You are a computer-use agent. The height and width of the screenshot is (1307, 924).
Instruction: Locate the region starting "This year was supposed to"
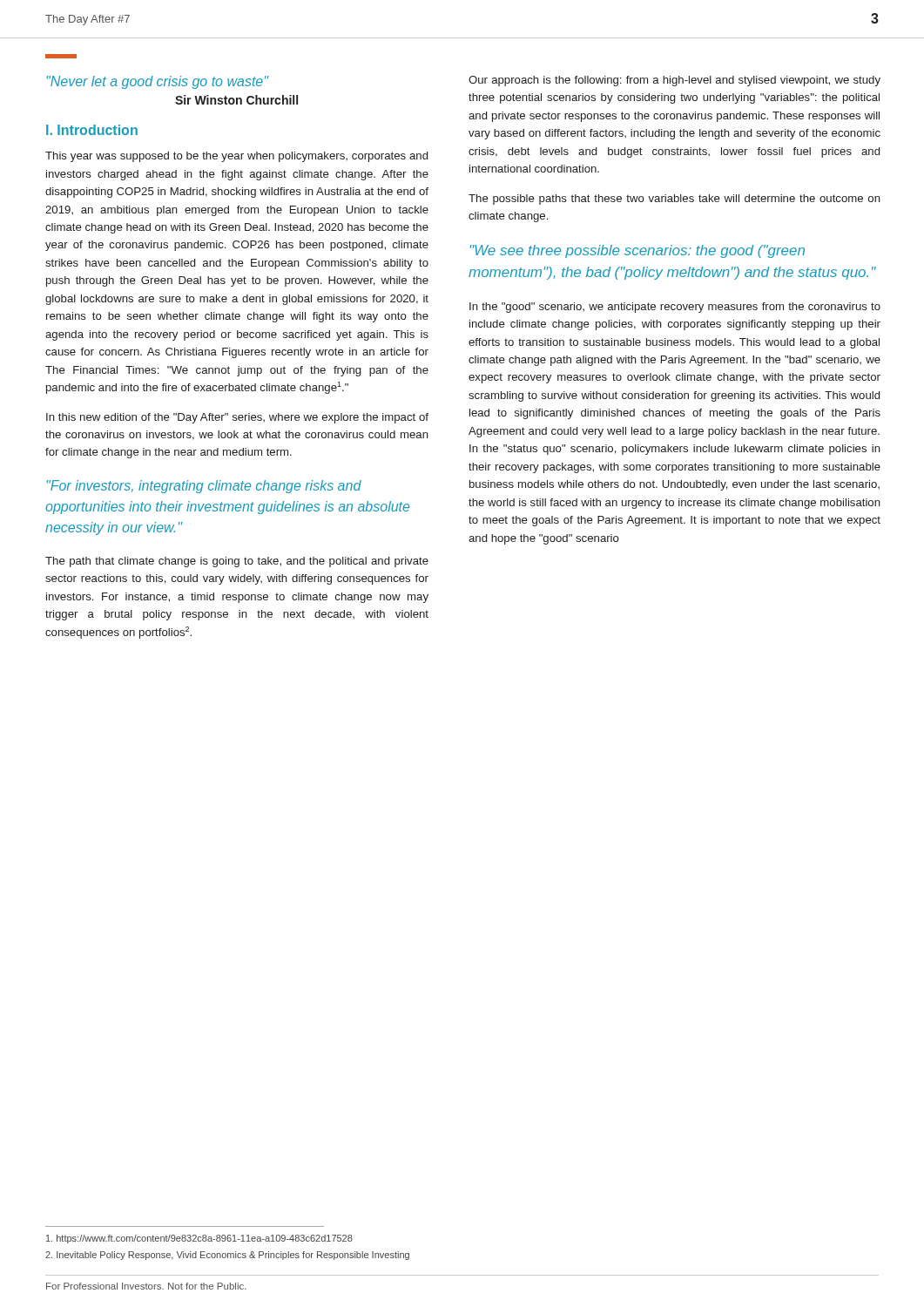[237, 272]
